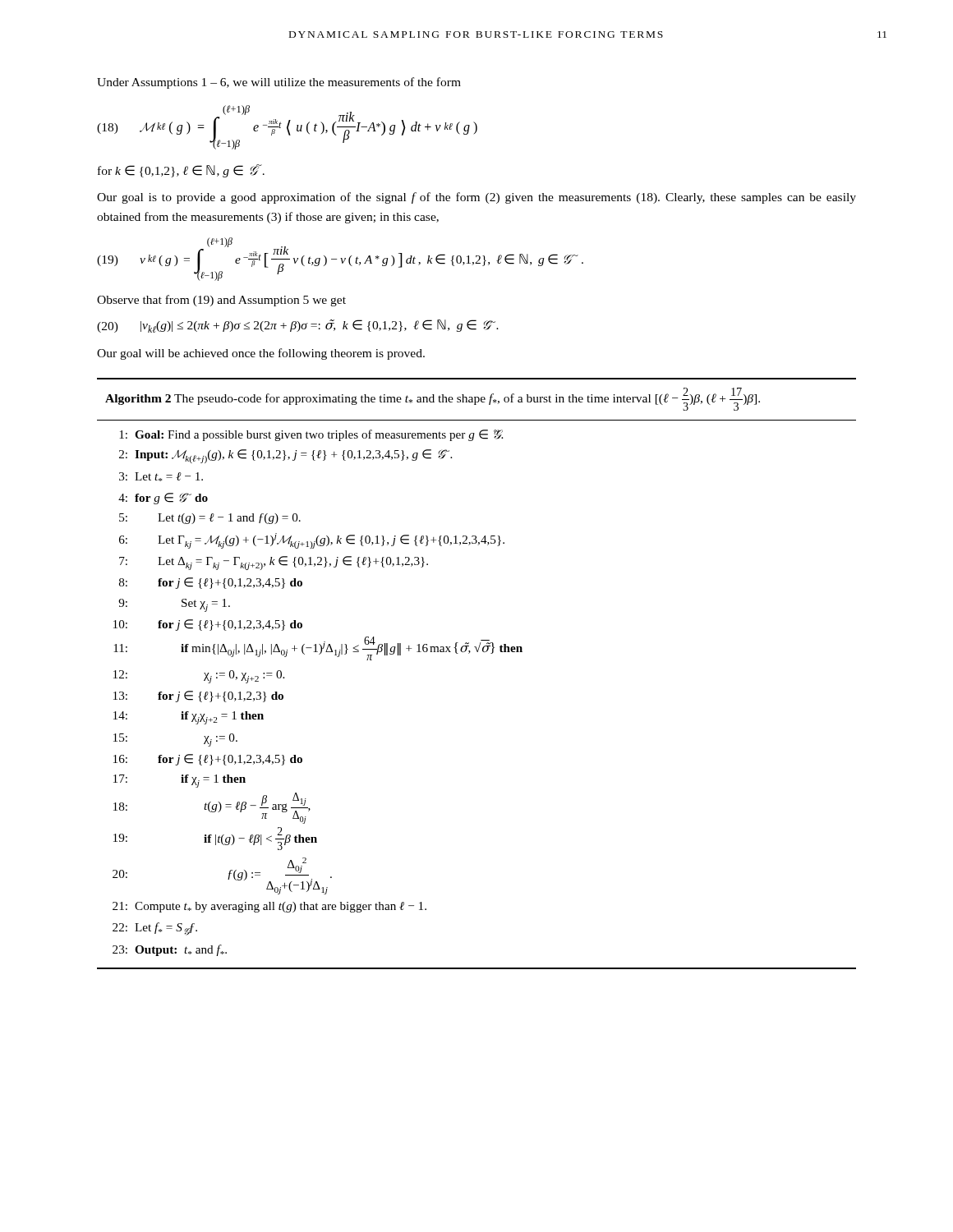Find the block on this page that starts "7: Let Δkj = Γkj − Γk(j+2), k"

click(274, 563)
